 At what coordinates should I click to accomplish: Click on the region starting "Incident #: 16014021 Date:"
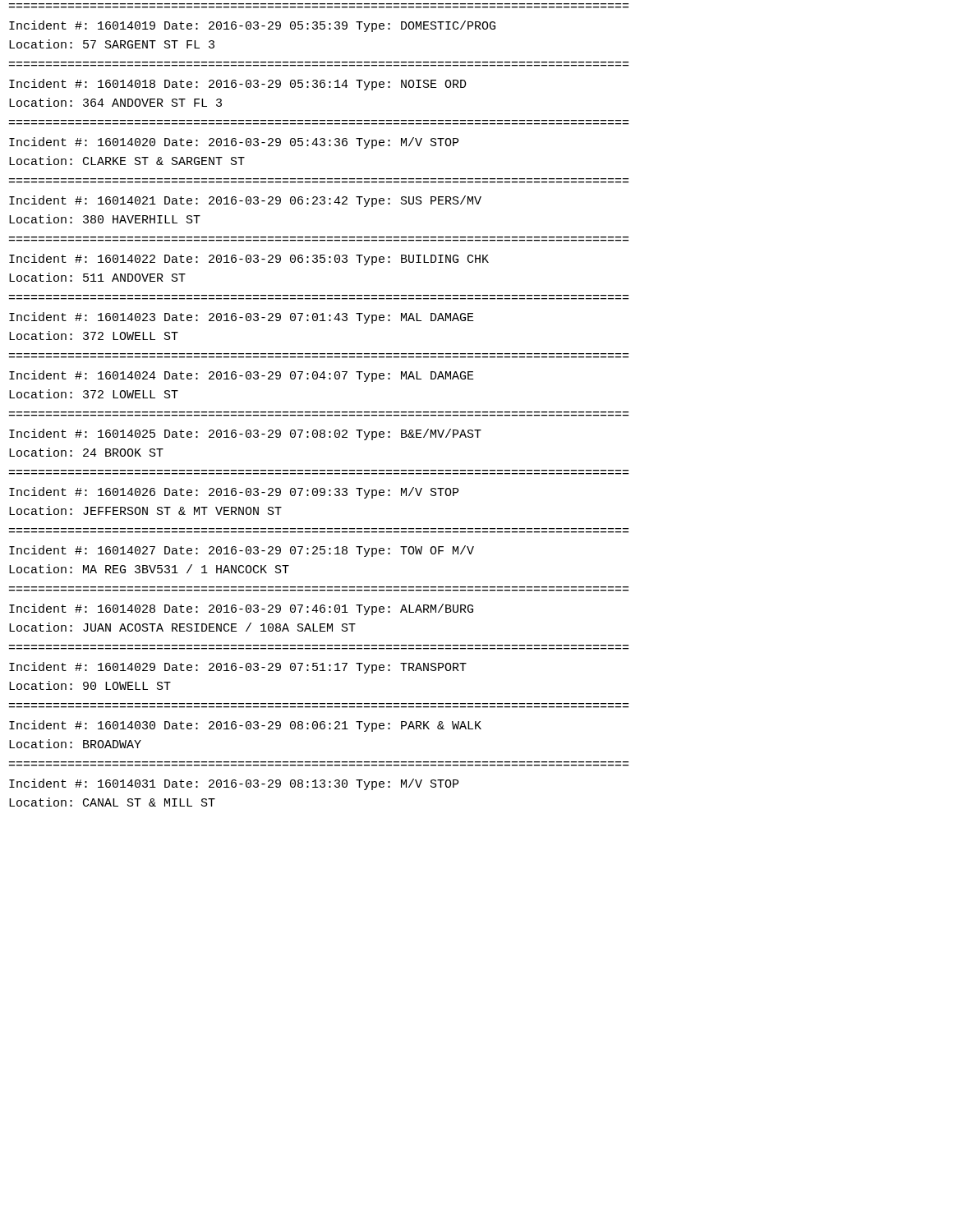476,212
